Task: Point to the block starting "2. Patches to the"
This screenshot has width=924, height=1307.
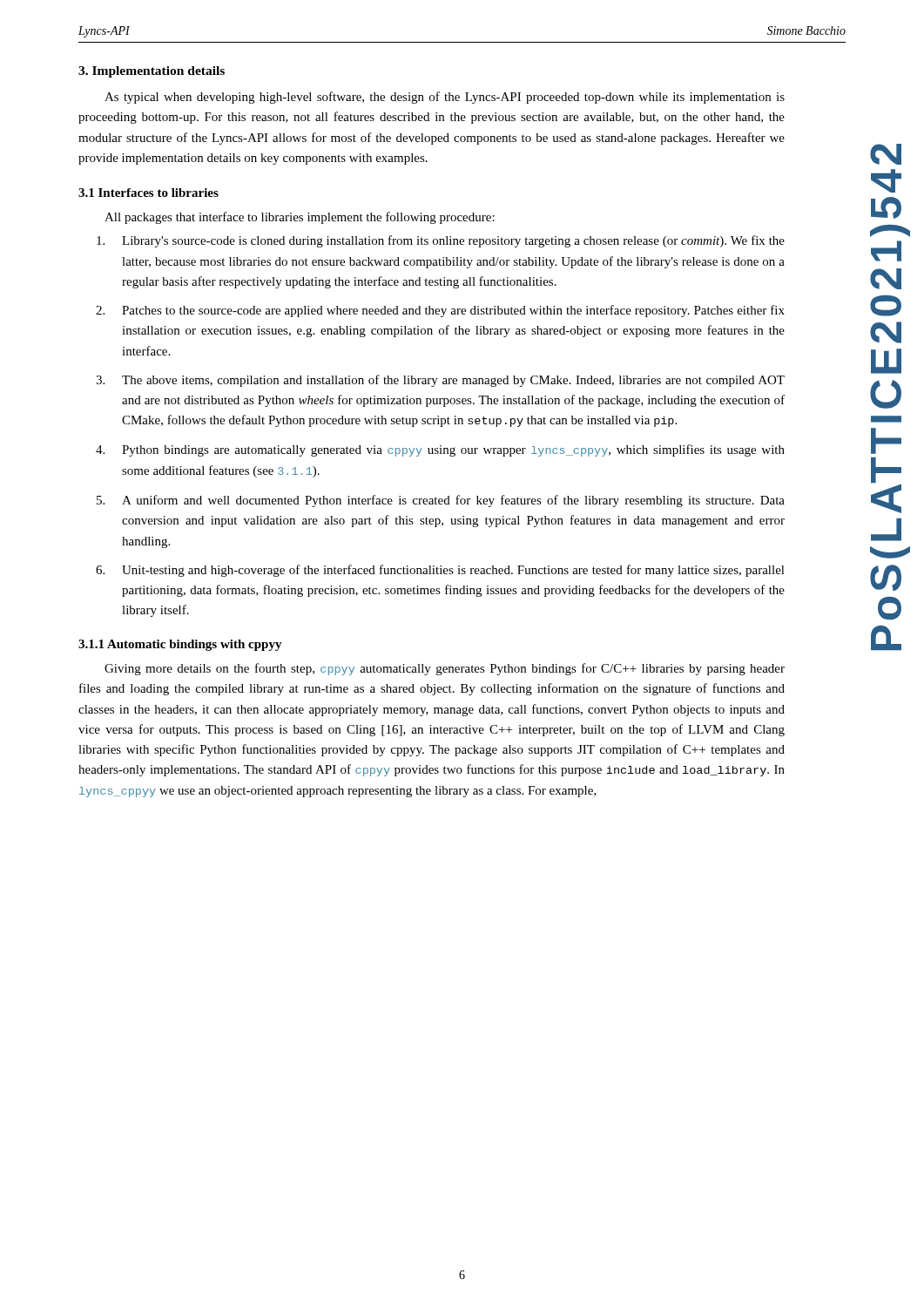Action: [x=440, y=331]
